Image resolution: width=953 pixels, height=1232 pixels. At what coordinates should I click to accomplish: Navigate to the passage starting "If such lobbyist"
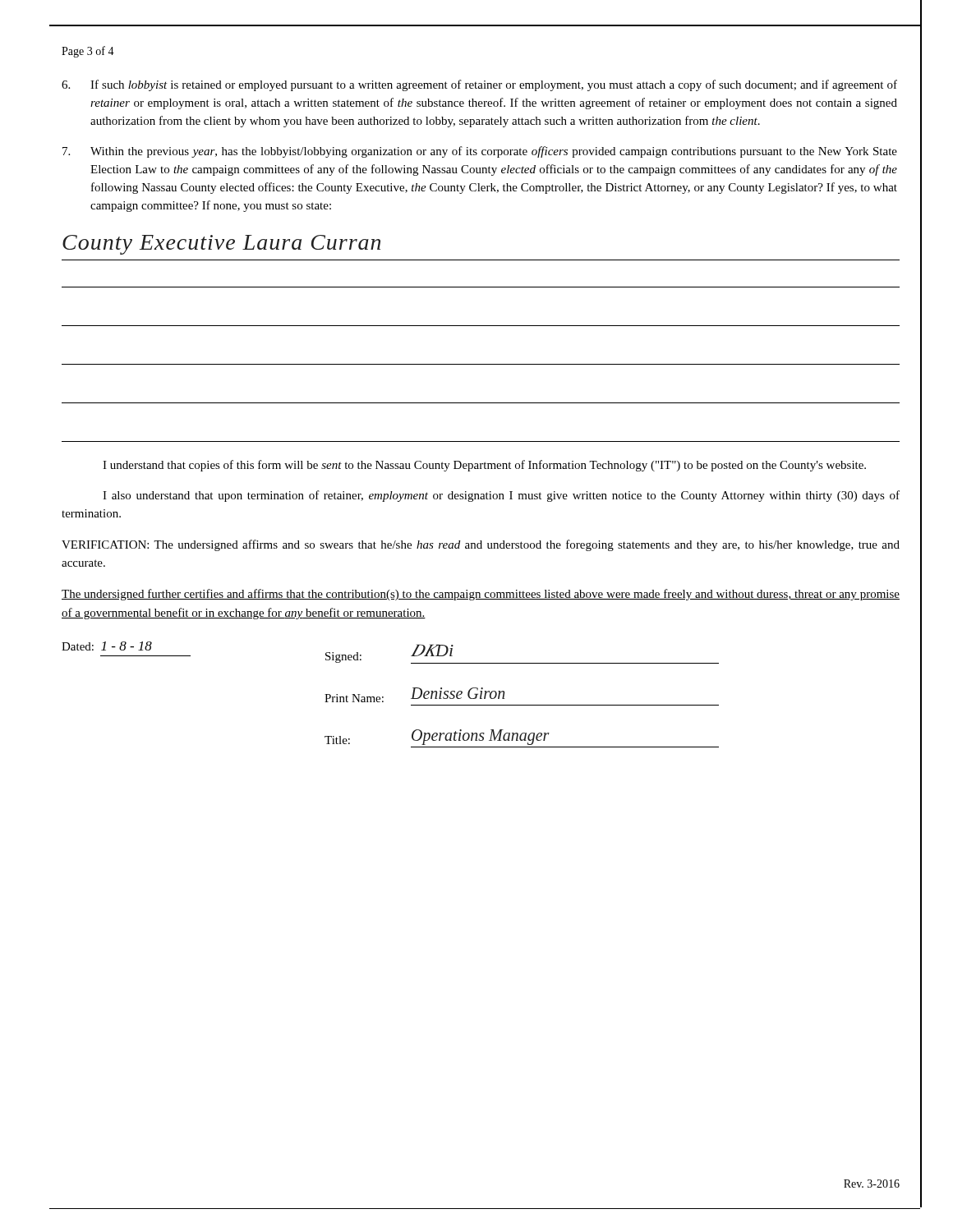pos(479,103)
